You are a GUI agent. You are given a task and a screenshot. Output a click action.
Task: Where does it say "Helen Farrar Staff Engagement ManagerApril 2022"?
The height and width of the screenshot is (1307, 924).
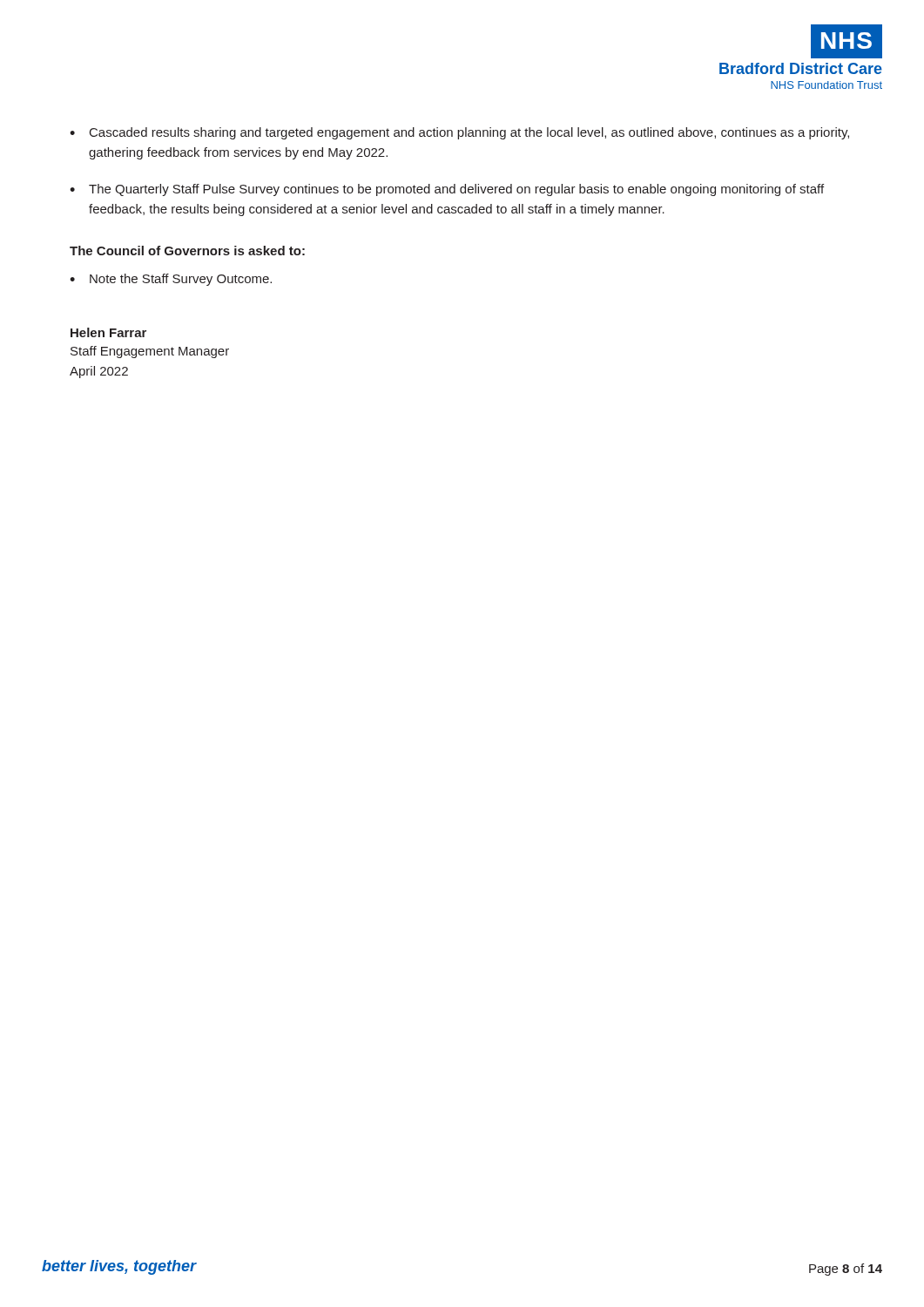tap(108, 332)
